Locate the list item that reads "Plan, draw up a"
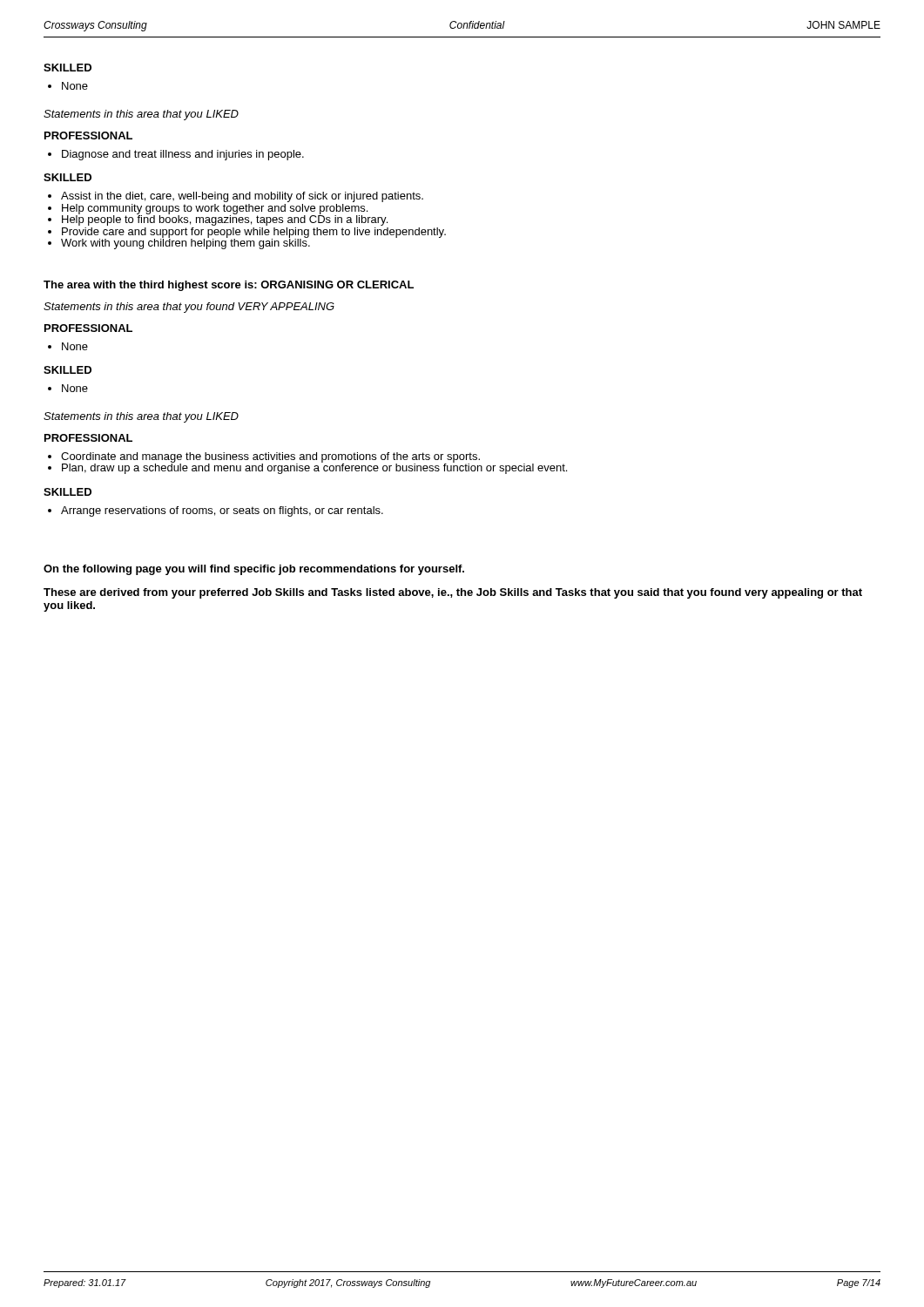924x1307 pixels. [471, 468]
